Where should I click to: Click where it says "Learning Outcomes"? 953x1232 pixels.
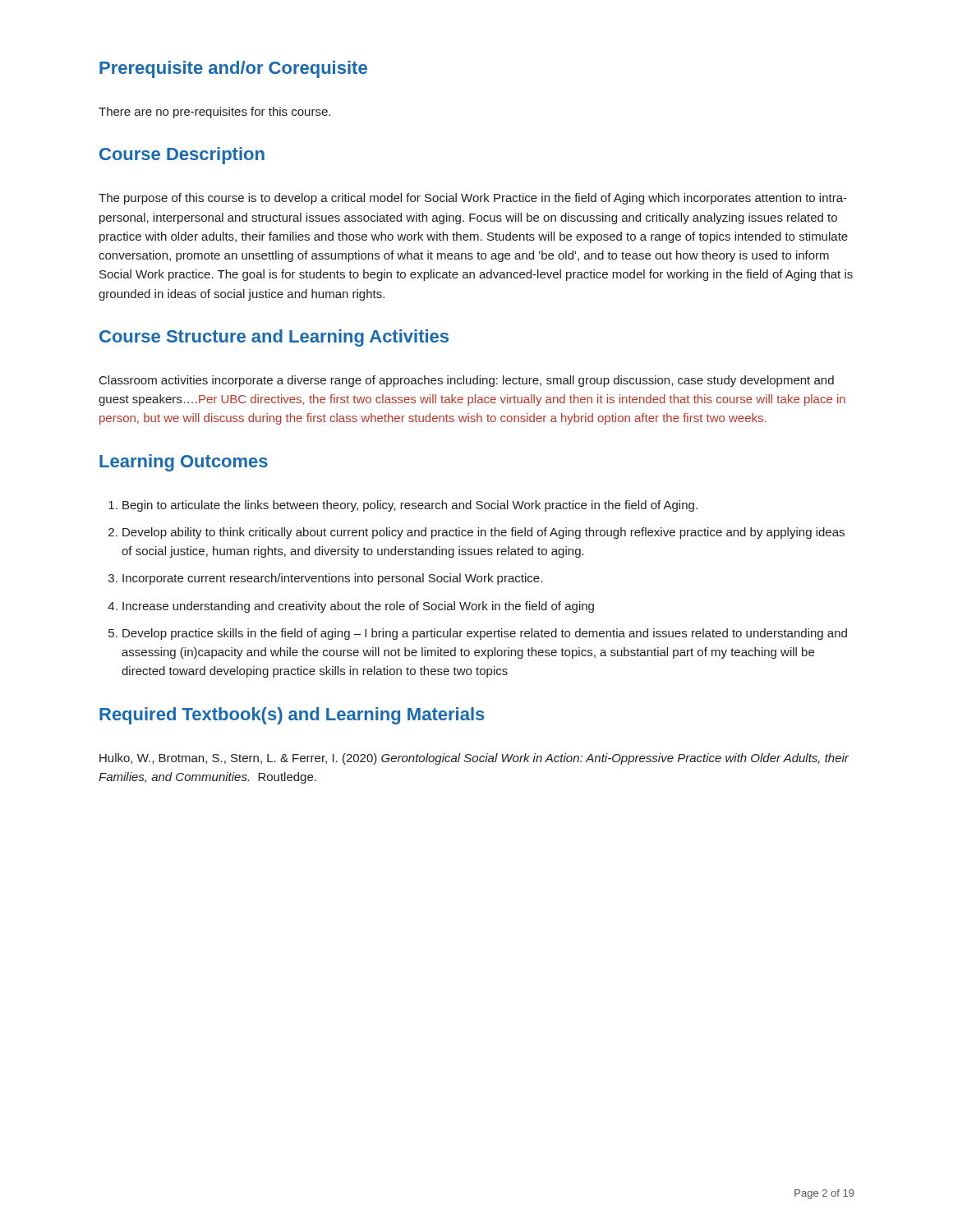(184, 463)
